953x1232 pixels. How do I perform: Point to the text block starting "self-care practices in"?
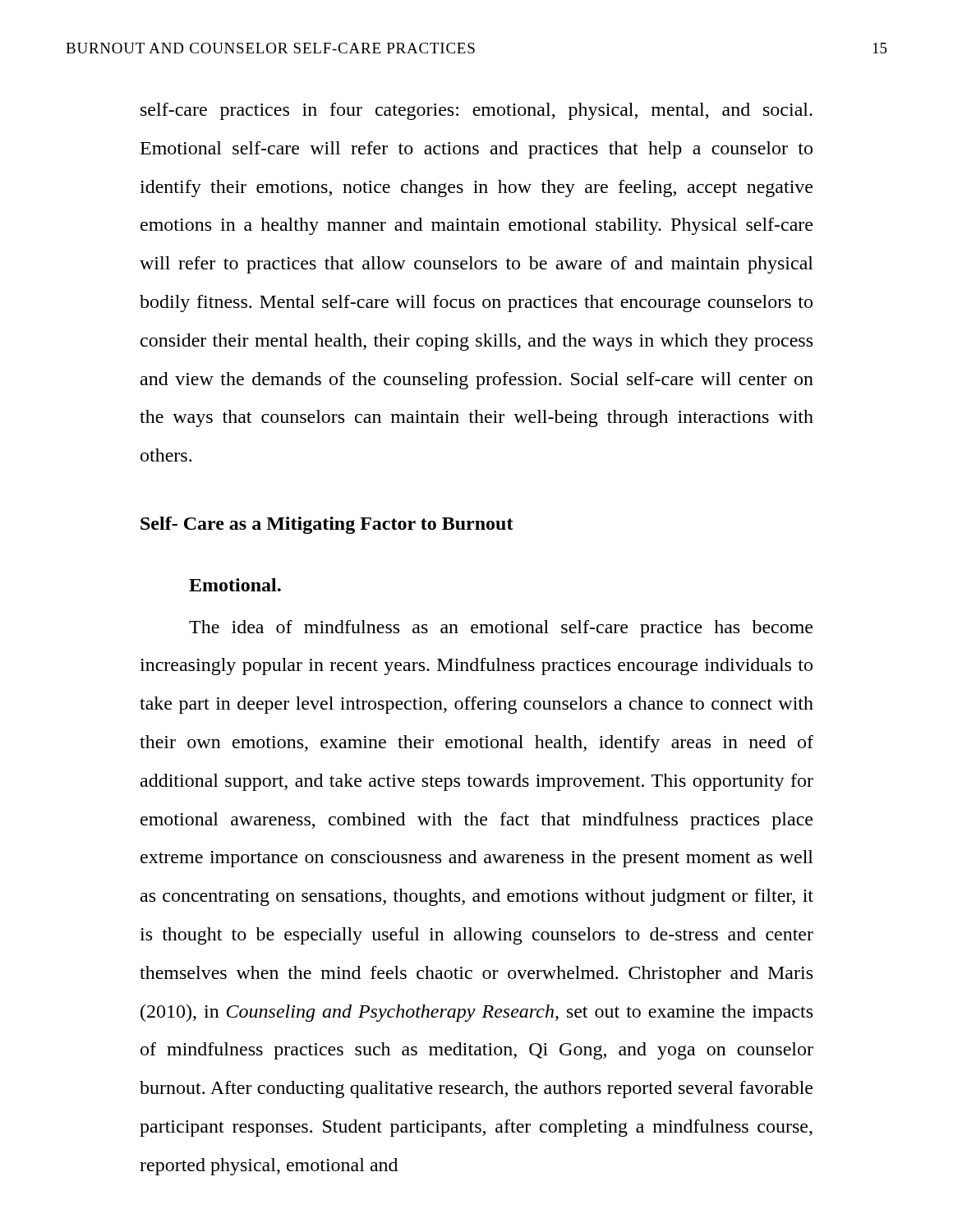click(x=476, y=111)
